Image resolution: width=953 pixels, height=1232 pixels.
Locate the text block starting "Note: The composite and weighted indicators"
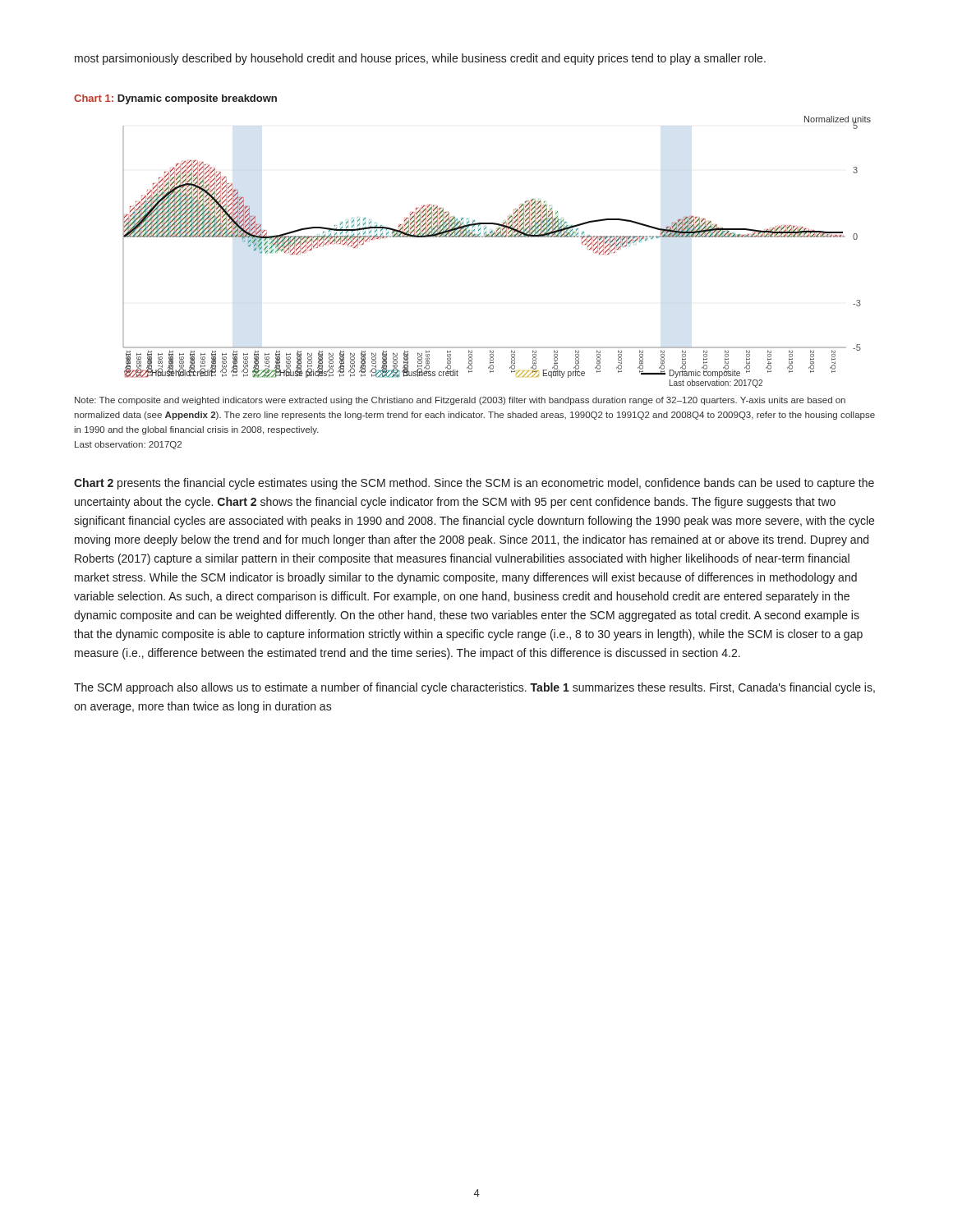[x=474, y=422]
